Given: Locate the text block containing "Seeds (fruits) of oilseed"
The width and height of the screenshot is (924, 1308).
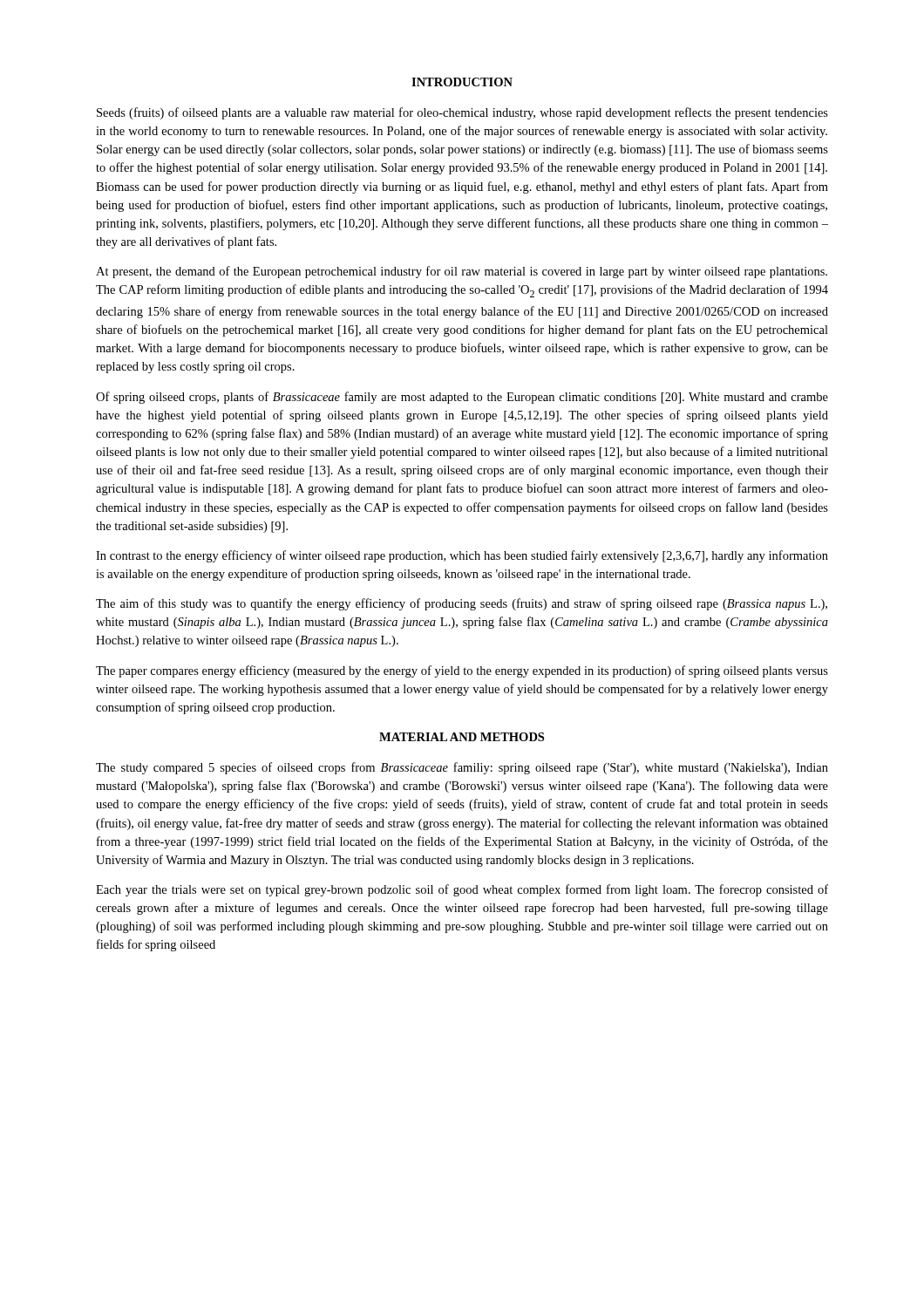Looking at the screenshot, I should [x=462, y=177].
